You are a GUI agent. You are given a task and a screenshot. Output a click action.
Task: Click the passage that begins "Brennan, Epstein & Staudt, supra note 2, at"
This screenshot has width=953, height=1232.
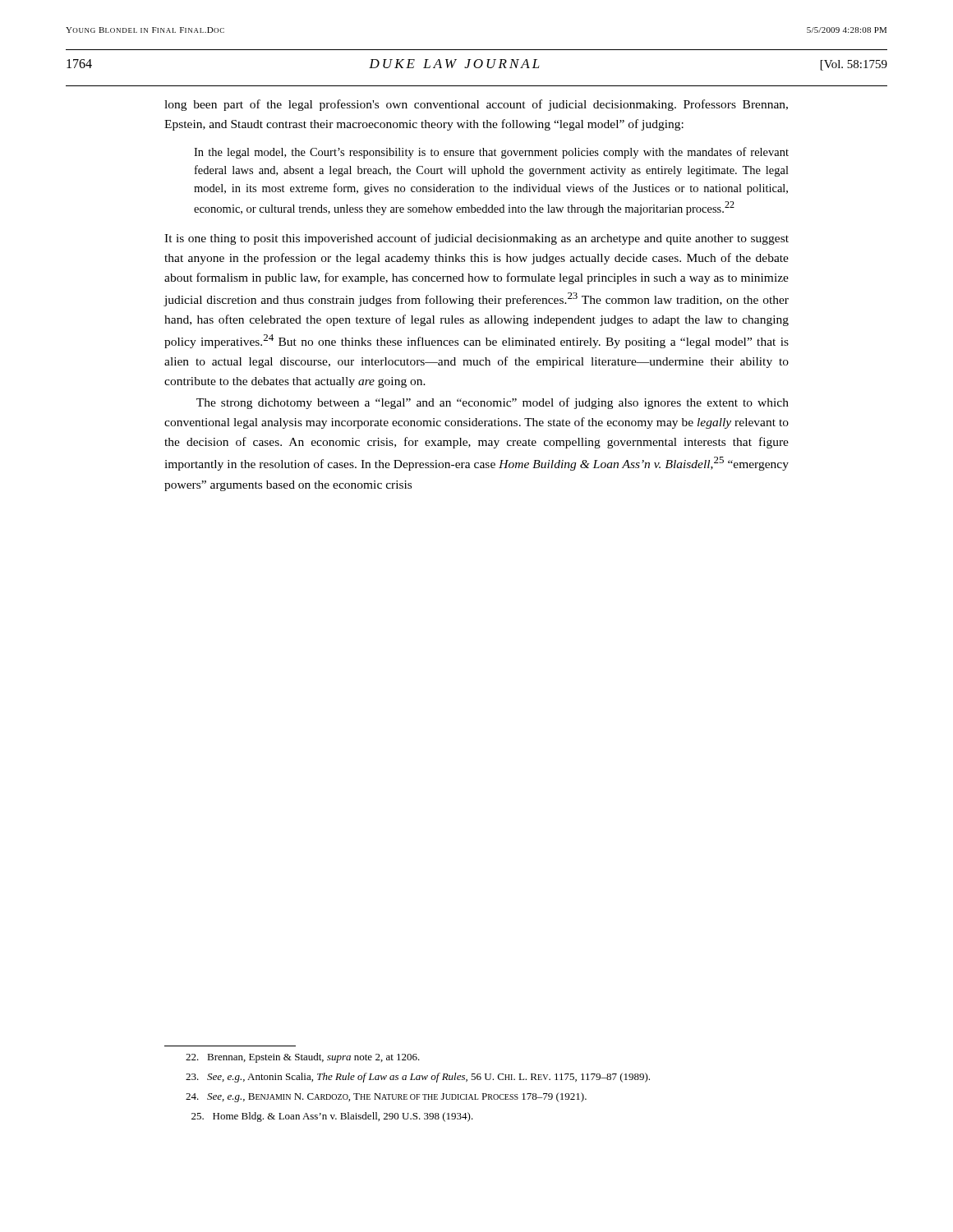(303, 1058)
